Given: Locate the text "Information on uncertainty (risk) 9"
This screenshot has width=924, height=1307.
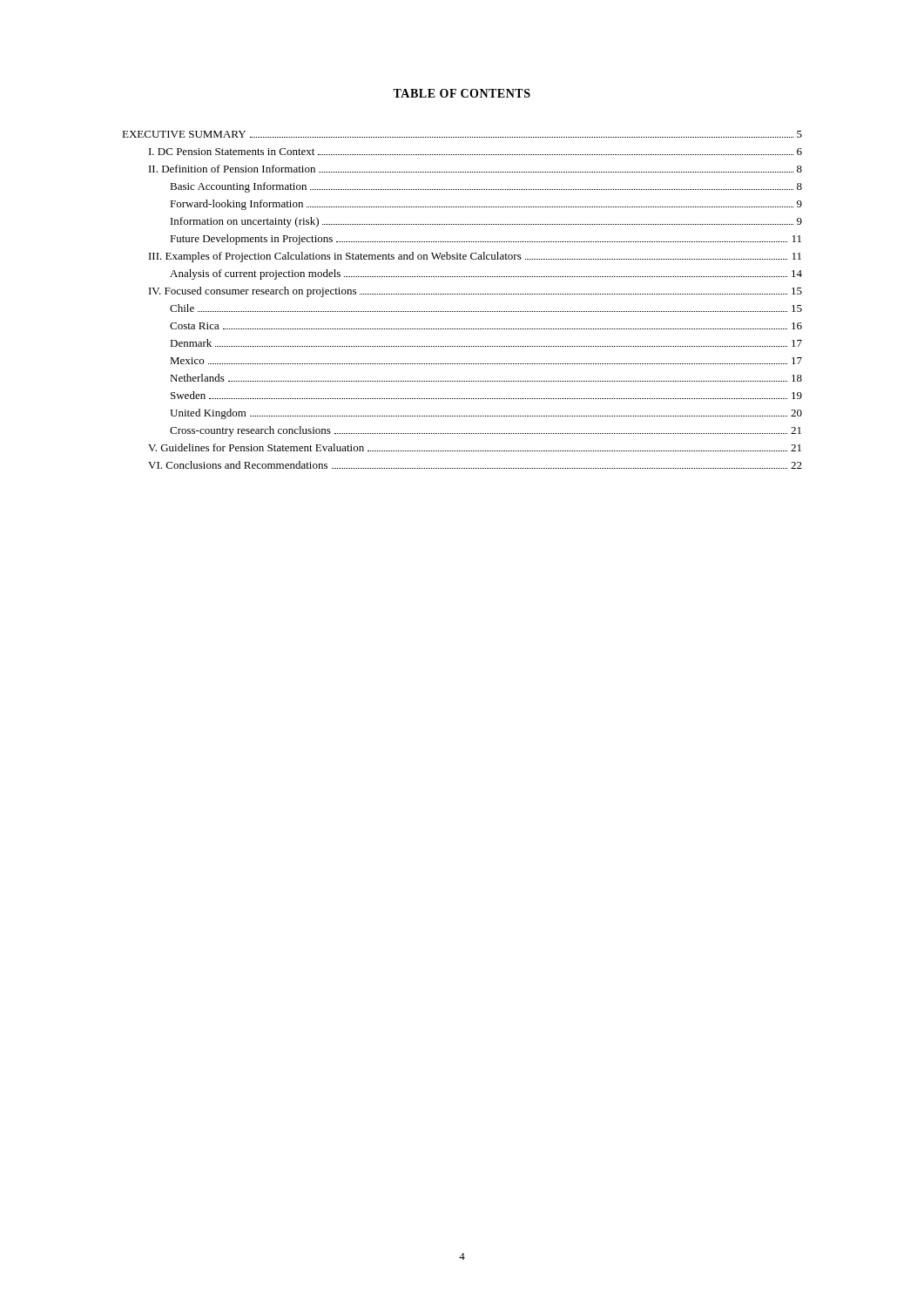Looking at the screenshot, I should [486, 221].
